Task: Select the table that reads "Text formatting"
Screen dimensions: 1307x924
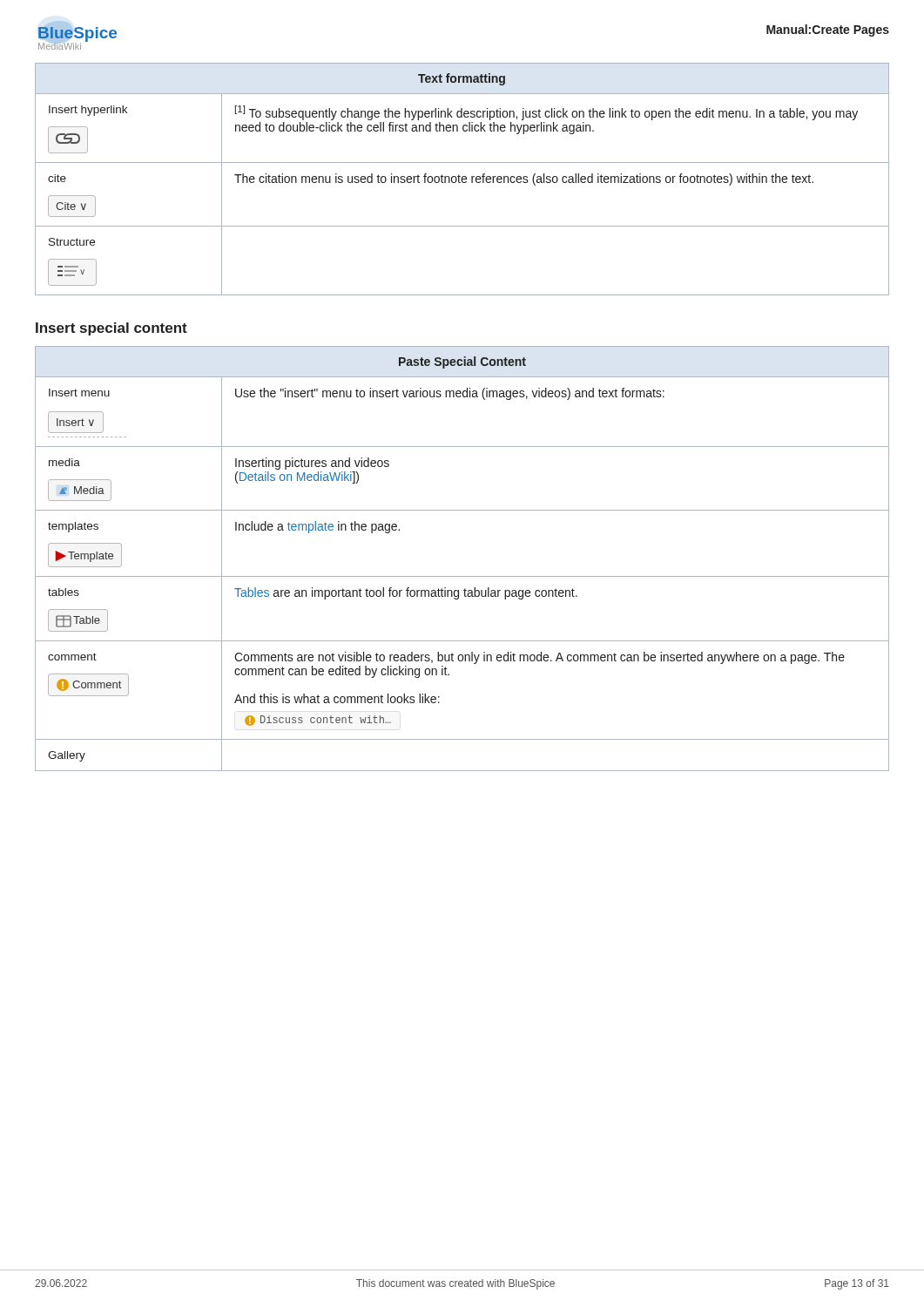Action: (462, 179)
